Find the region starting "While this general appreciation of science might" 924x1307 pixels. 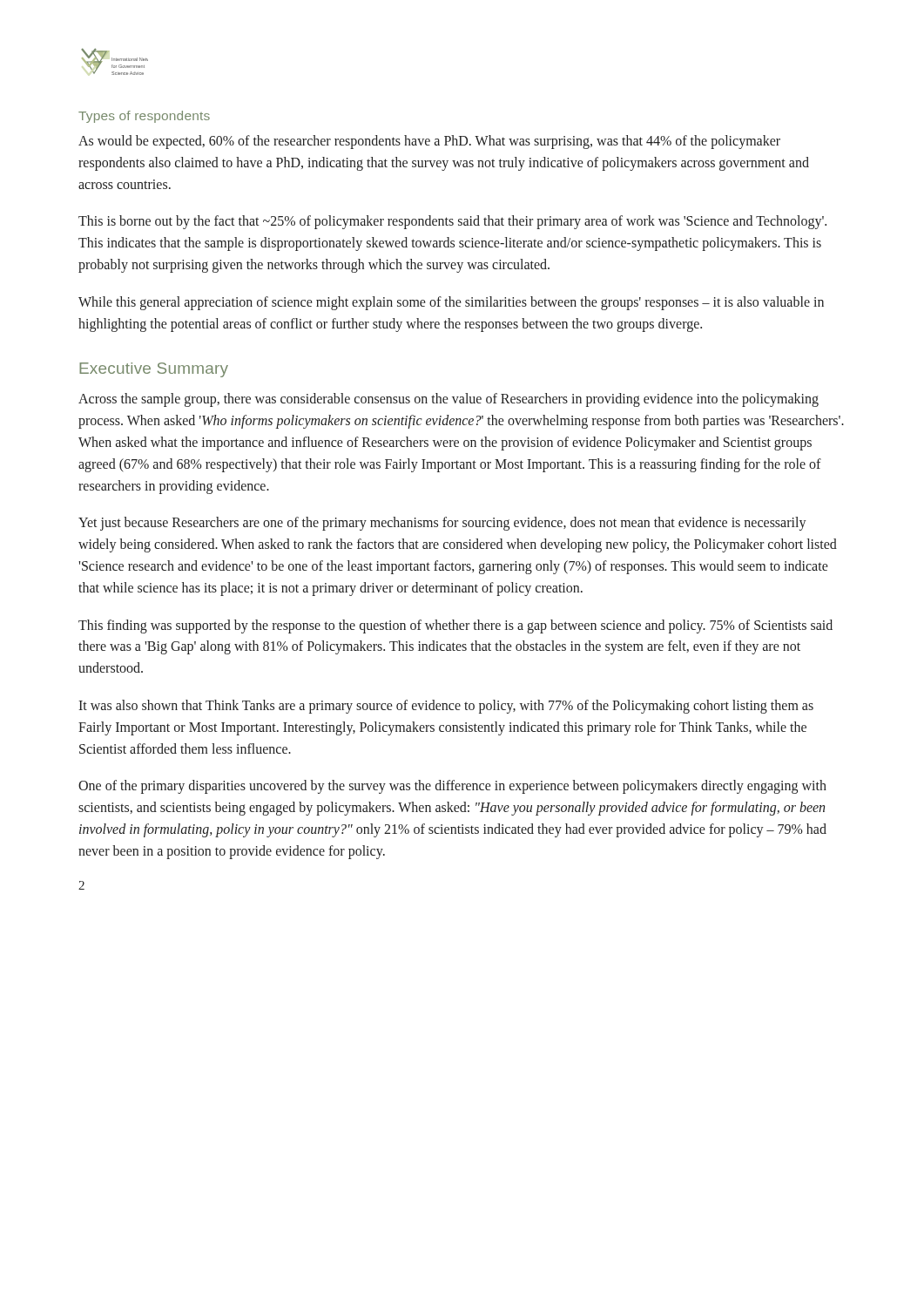pyautogui.click(x=451, y=313)
